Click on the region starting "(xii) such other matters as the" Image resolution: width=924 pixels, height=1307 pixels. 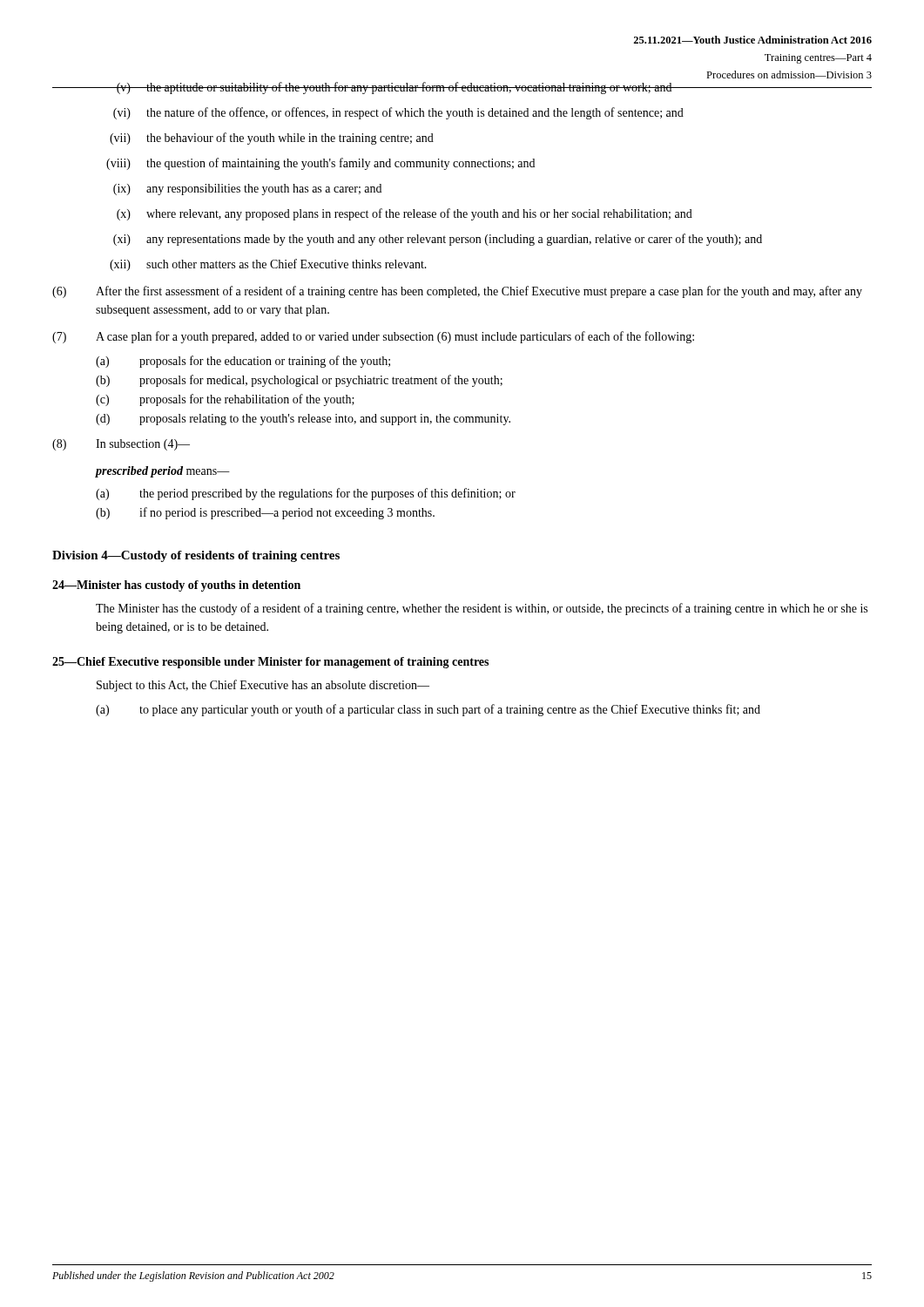268,265
